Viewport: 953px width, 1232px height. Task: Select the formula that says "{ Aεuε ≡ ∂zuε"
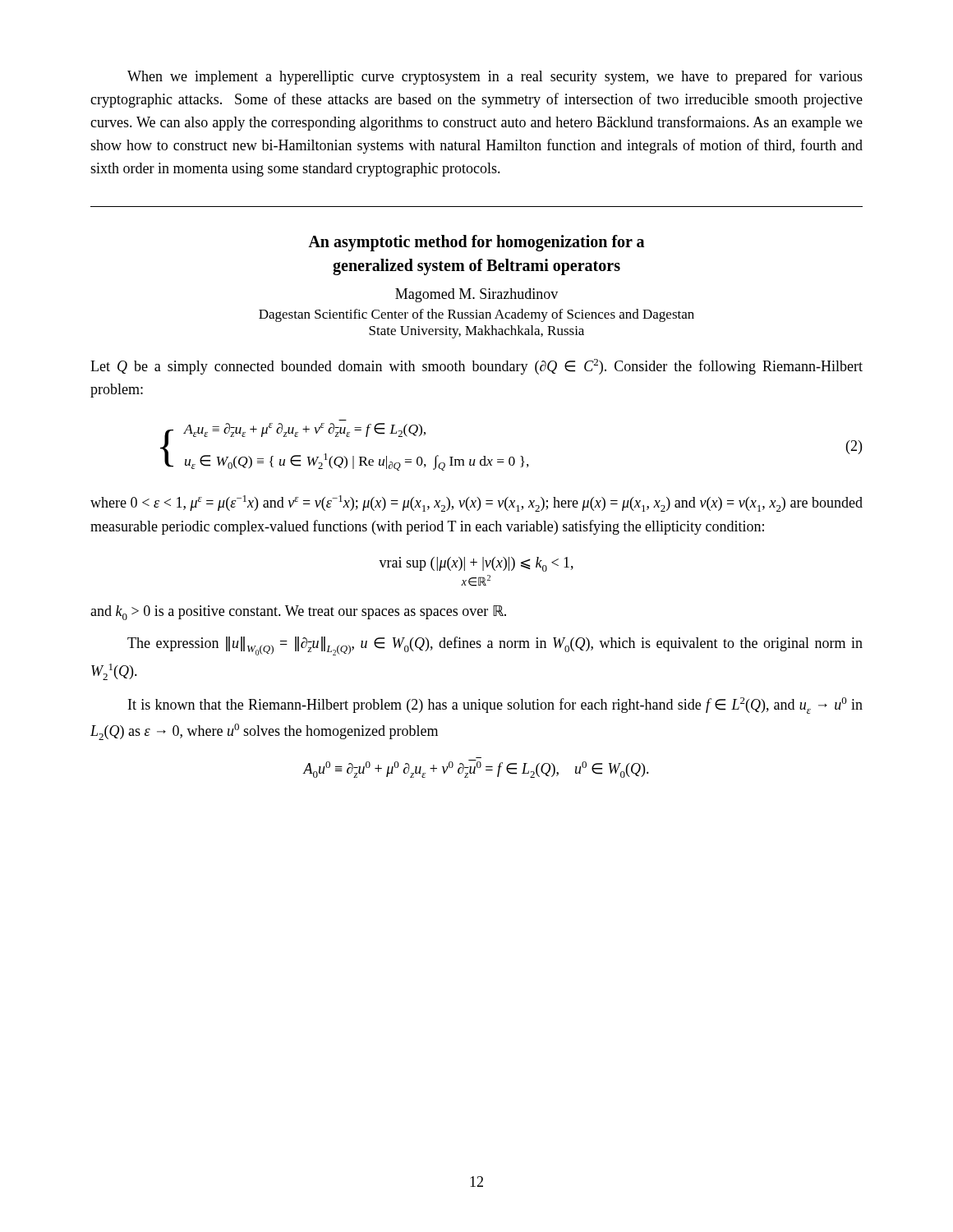[x=509, y=446]
